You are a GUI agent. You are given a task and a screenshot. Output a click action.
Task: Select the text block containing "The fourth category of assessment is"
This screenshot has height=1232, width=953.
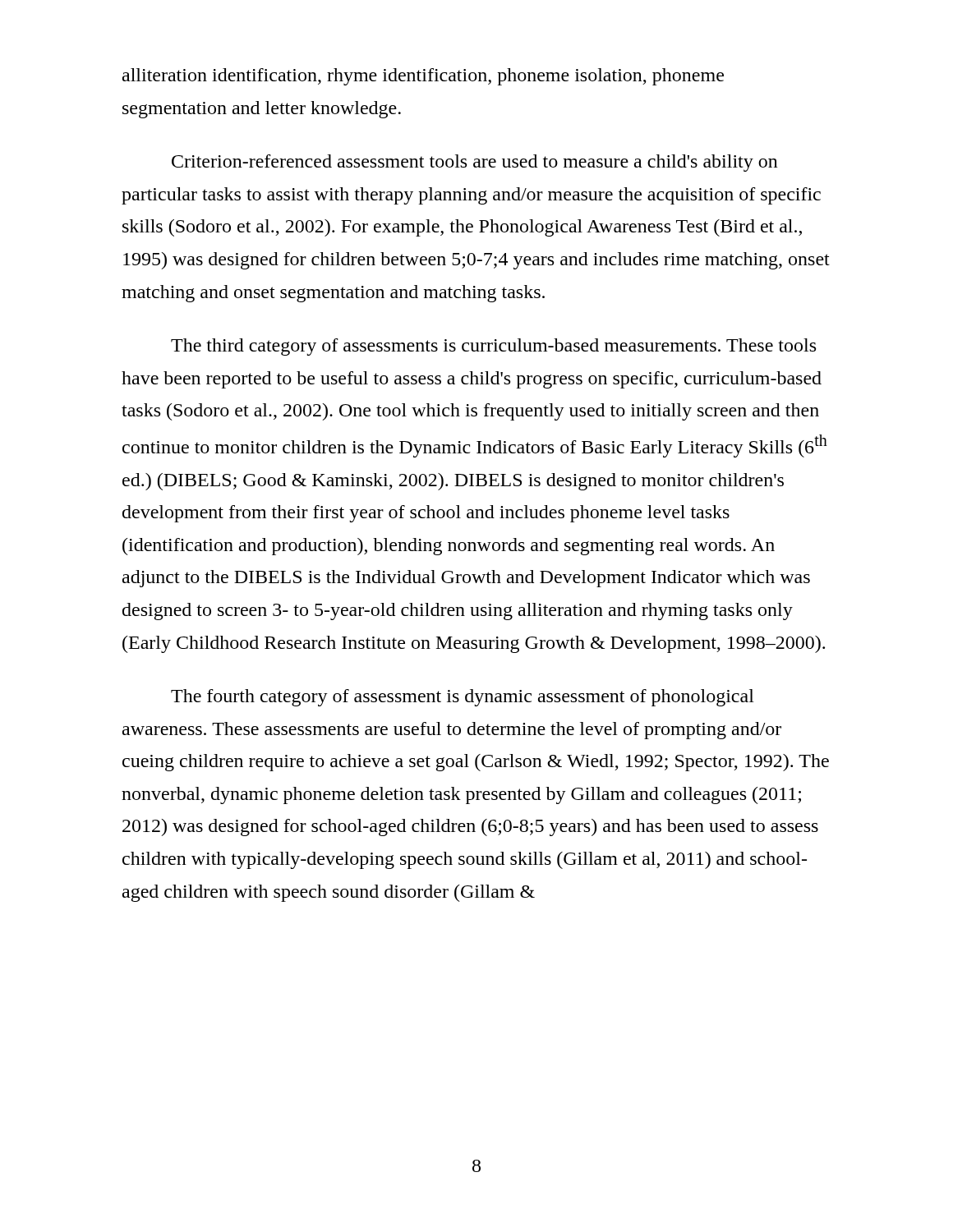pos(476,794)
